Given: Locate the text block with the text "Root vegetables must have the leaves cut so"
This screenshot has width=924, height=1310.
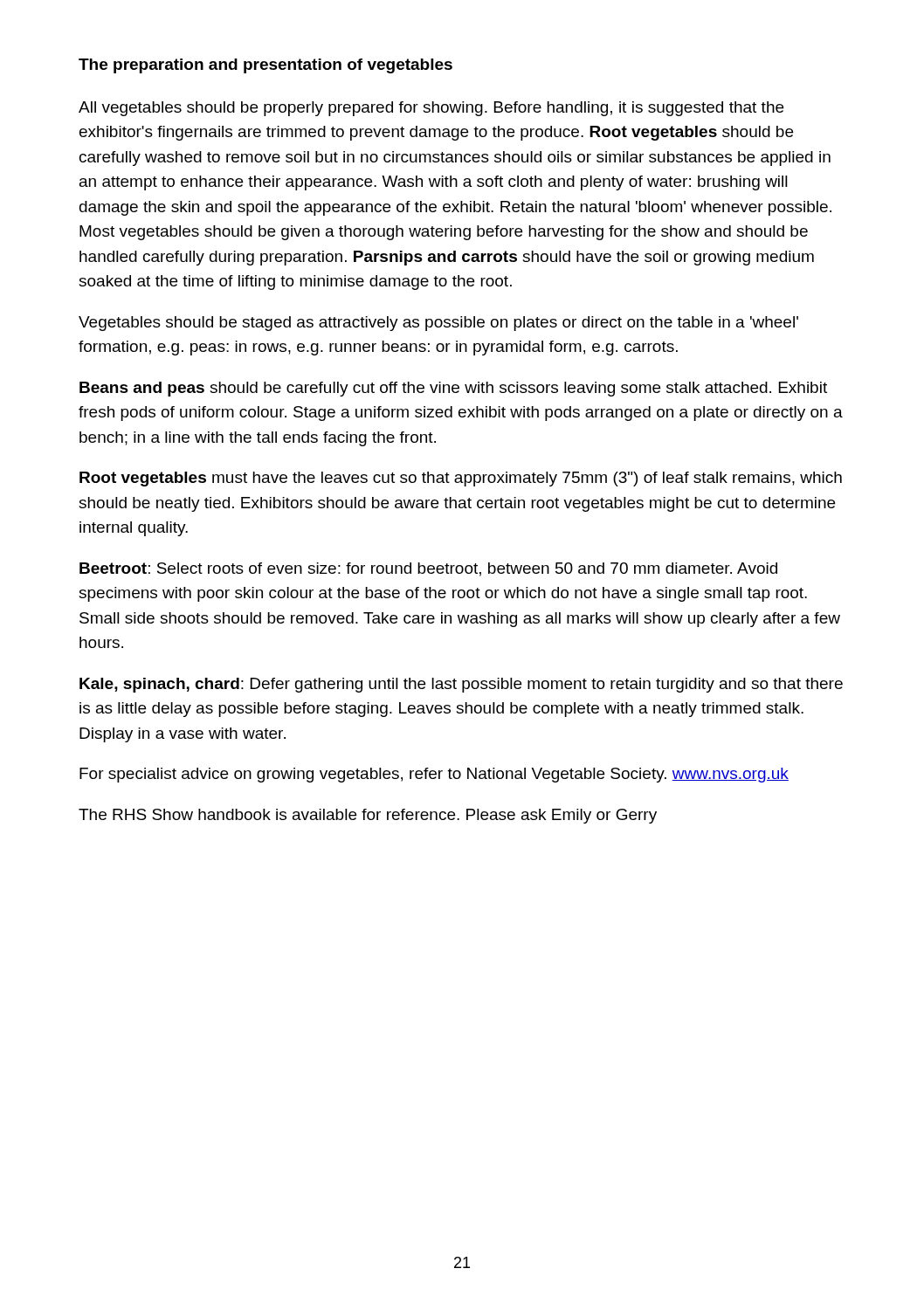Looking at the screenshot, I should 461,502.
